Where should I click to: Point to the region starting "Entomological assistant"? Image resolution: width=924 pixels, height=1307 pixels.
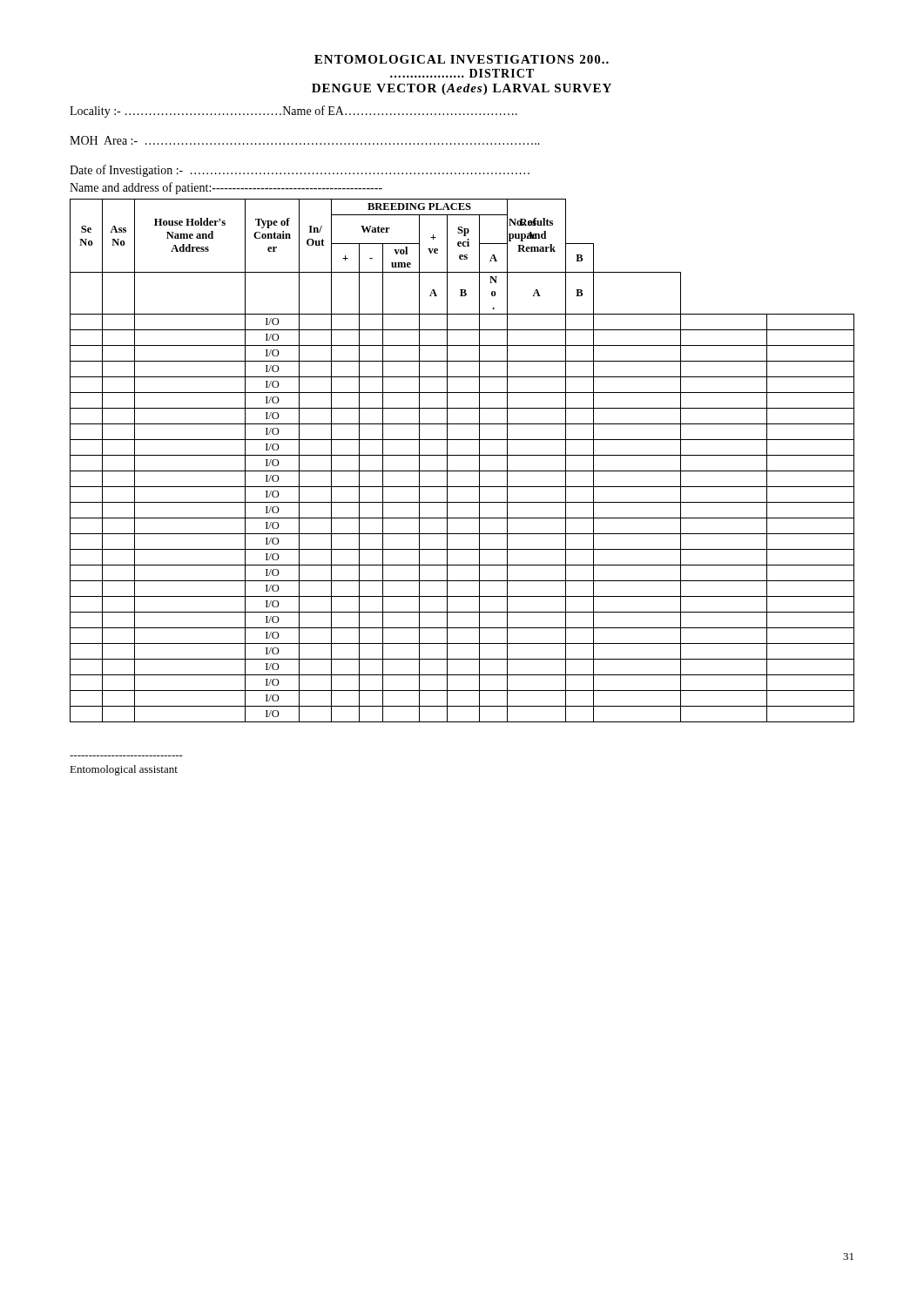tap(124, 769)
